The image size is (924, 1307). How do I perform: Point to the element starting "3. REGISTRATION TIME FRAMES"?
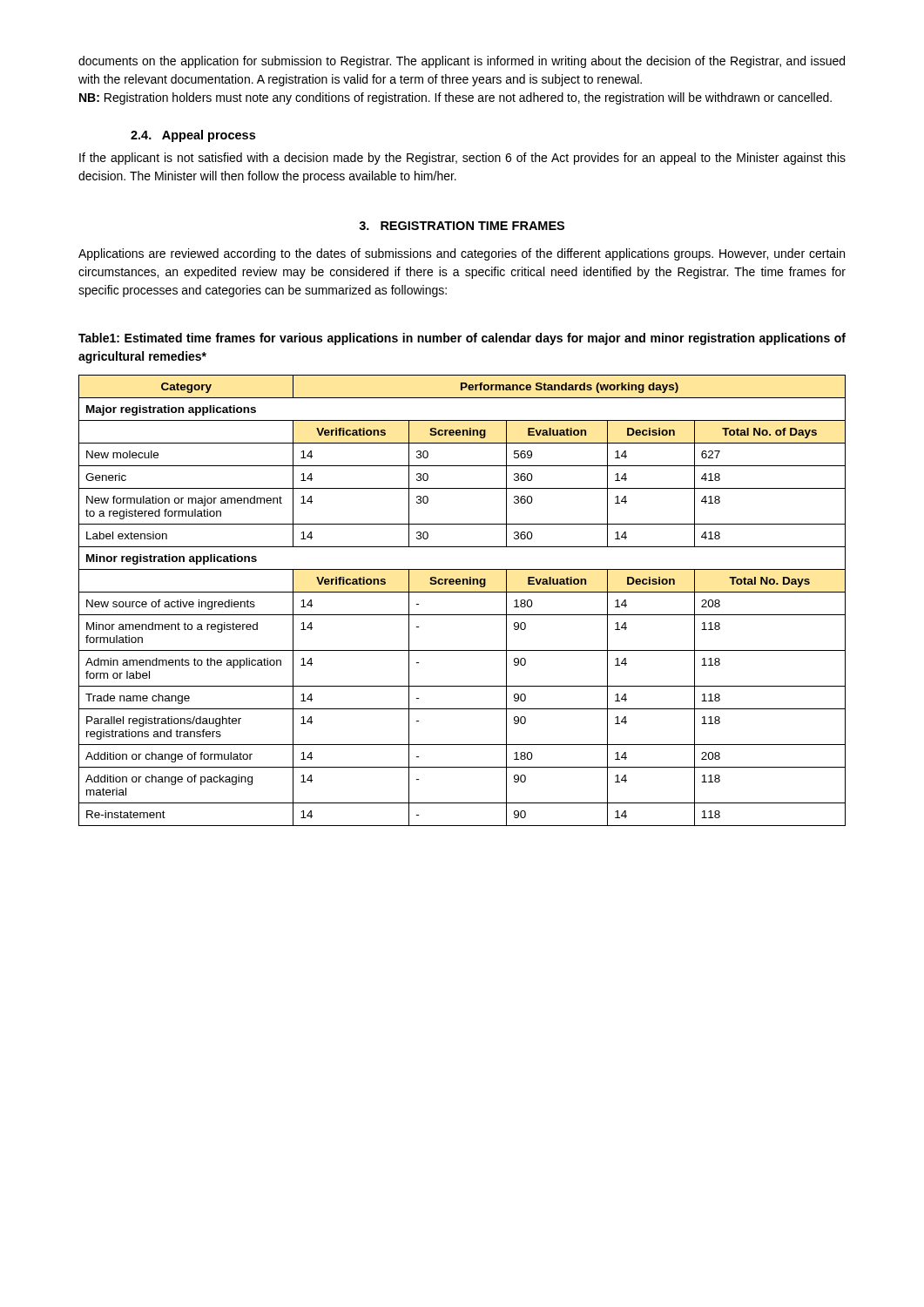click(x=462, y=226)
